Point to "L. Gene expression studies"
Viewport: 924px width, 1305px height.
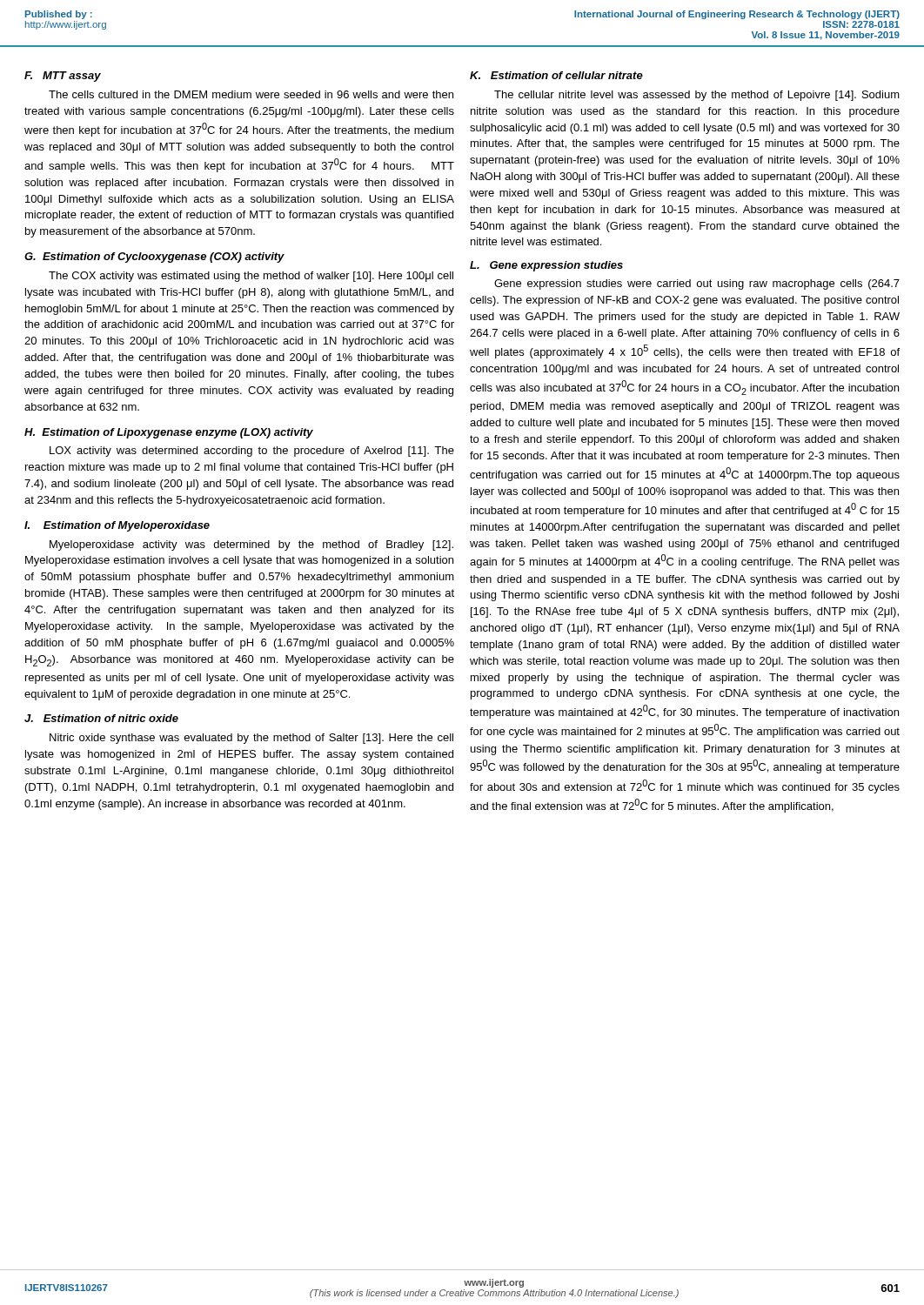click(x=547, y=265)
